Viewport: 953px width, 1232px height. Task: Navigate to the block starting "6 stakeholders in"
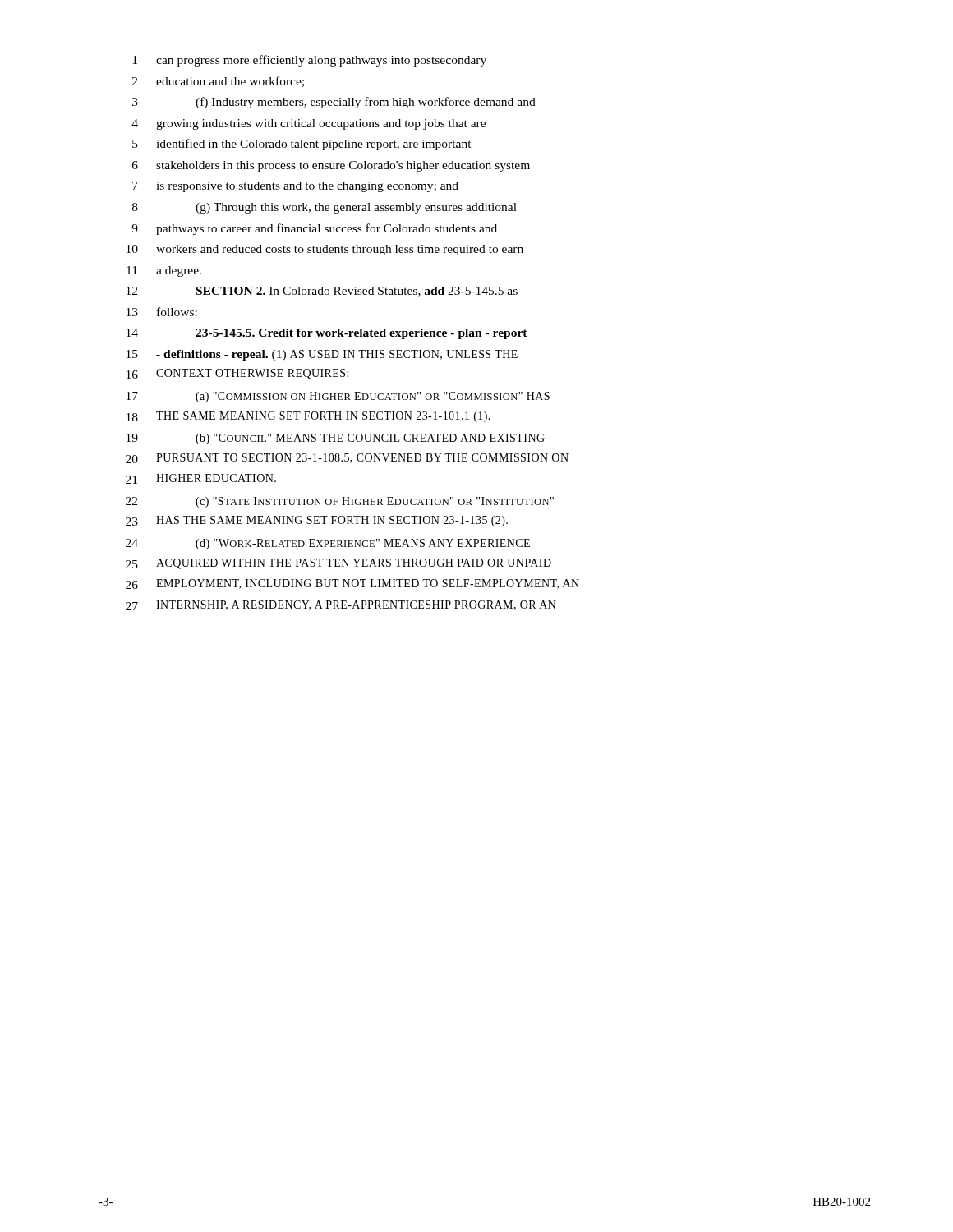[485, 165]
